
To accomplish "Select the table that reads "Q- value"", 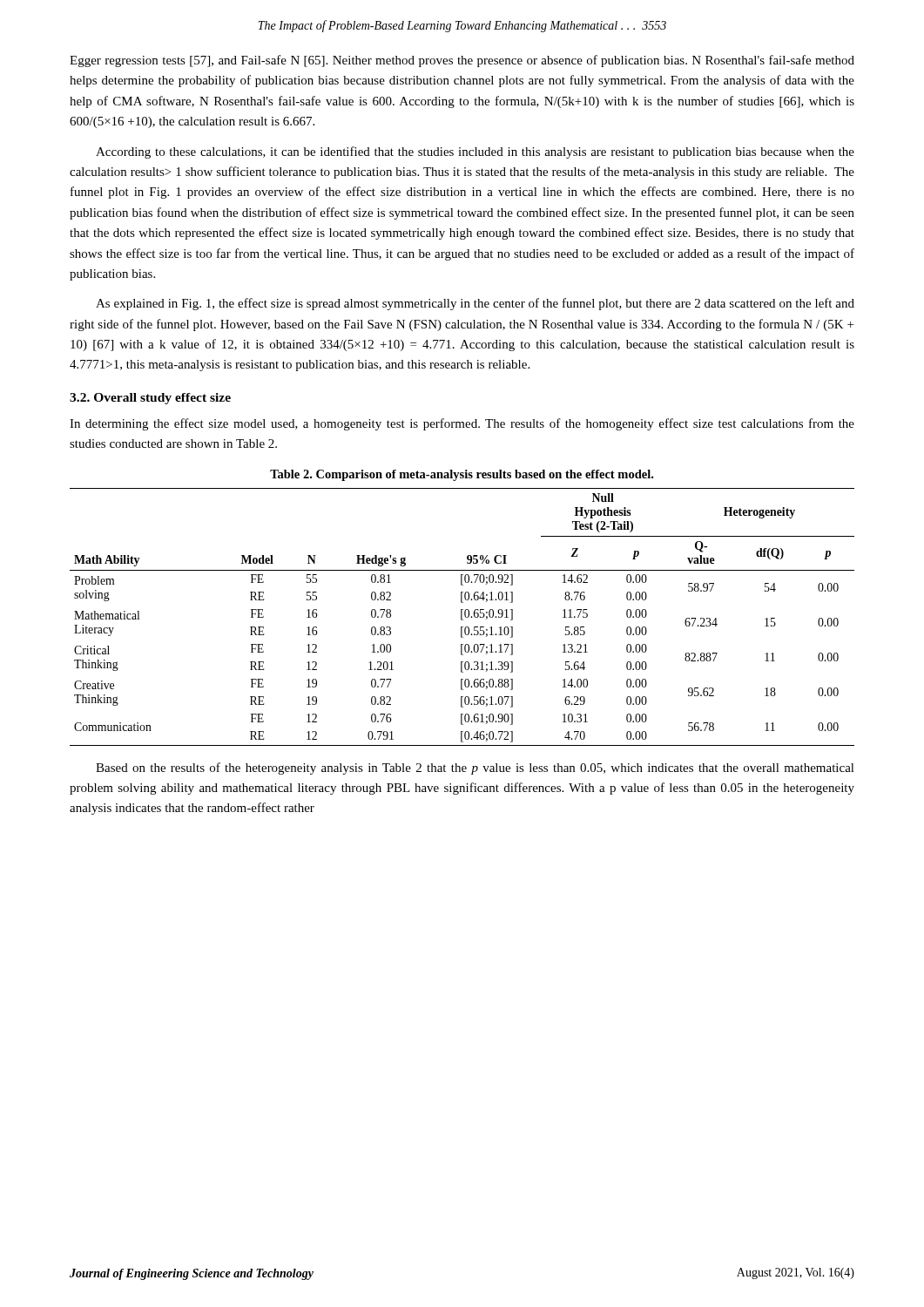I will (462, 617).
